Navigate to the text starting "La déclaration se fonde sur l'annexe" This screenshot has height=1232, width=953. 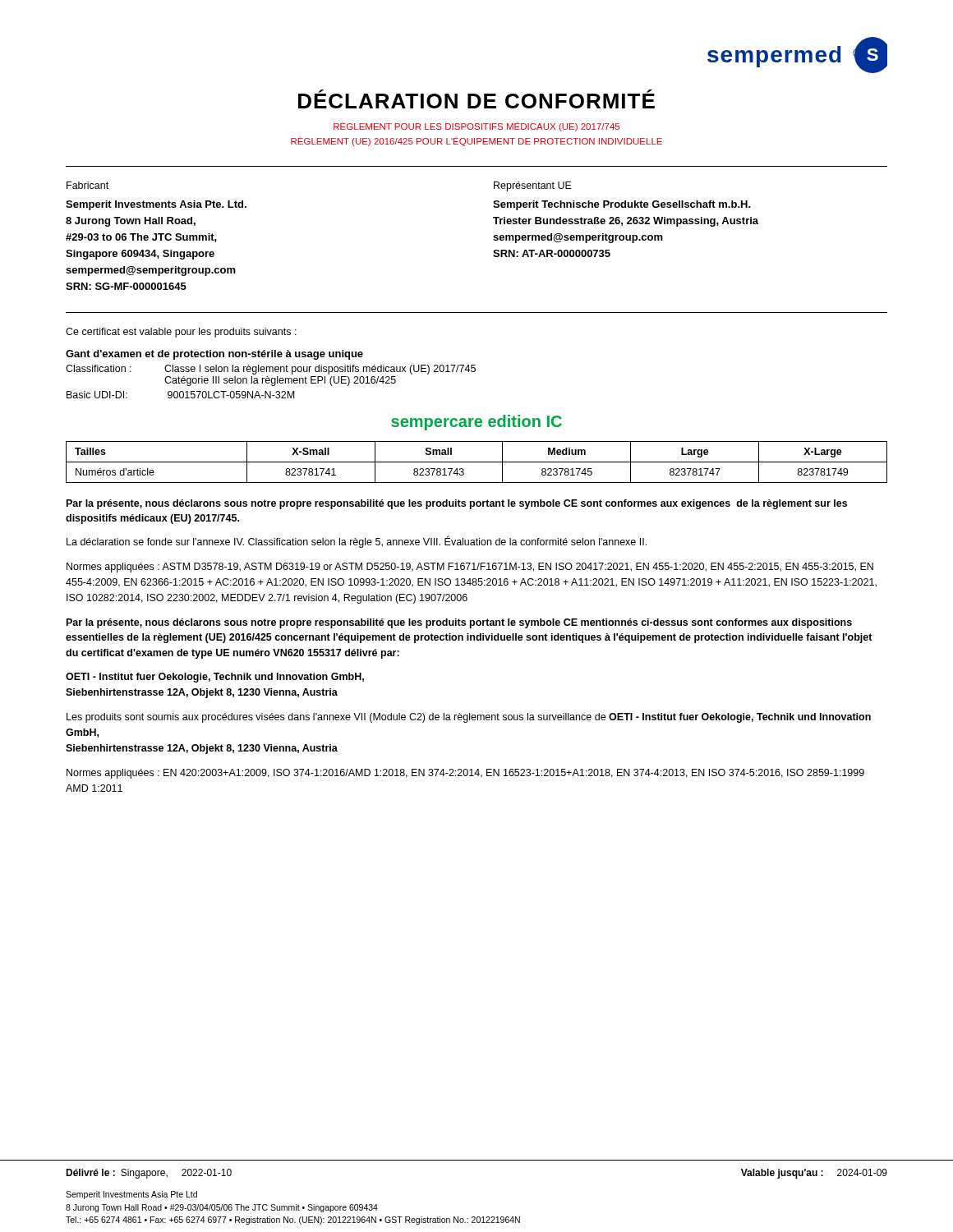pyautogui.click(x=357, y=542)
